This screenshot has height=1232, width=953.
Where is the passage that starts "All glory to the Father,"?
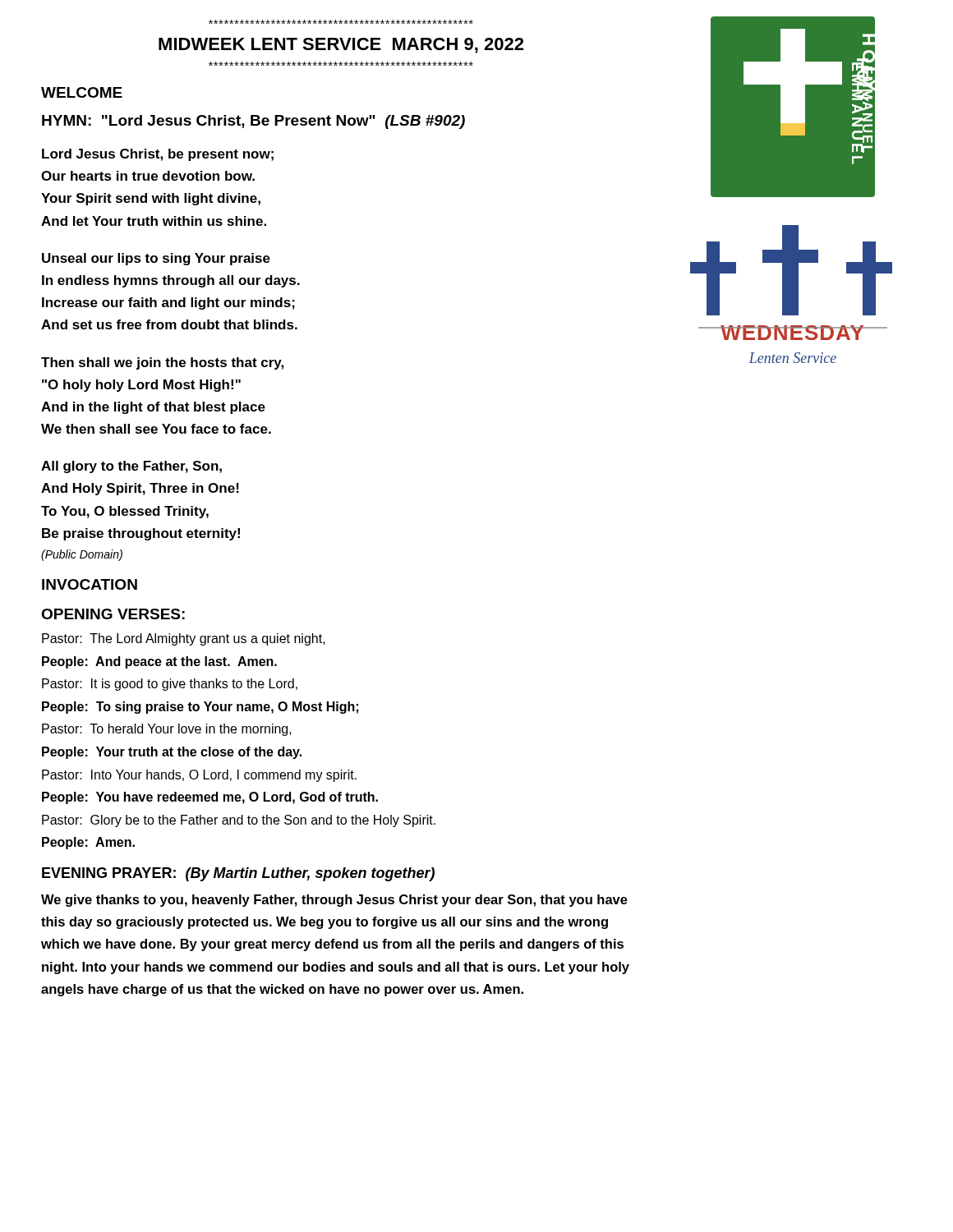point(141,500)
